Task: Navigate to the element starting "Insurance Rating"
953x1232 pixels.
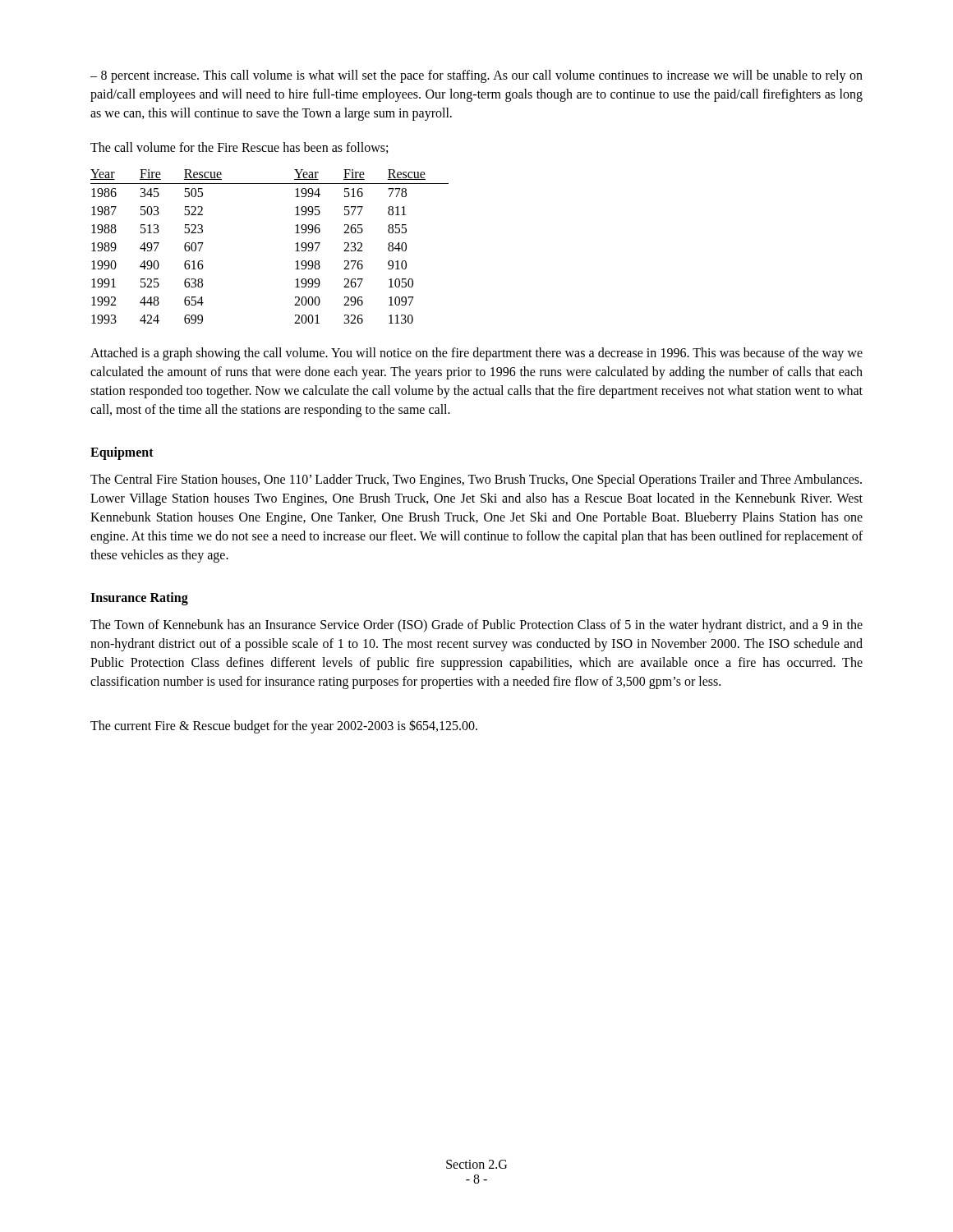Action: tap(139, 597)
